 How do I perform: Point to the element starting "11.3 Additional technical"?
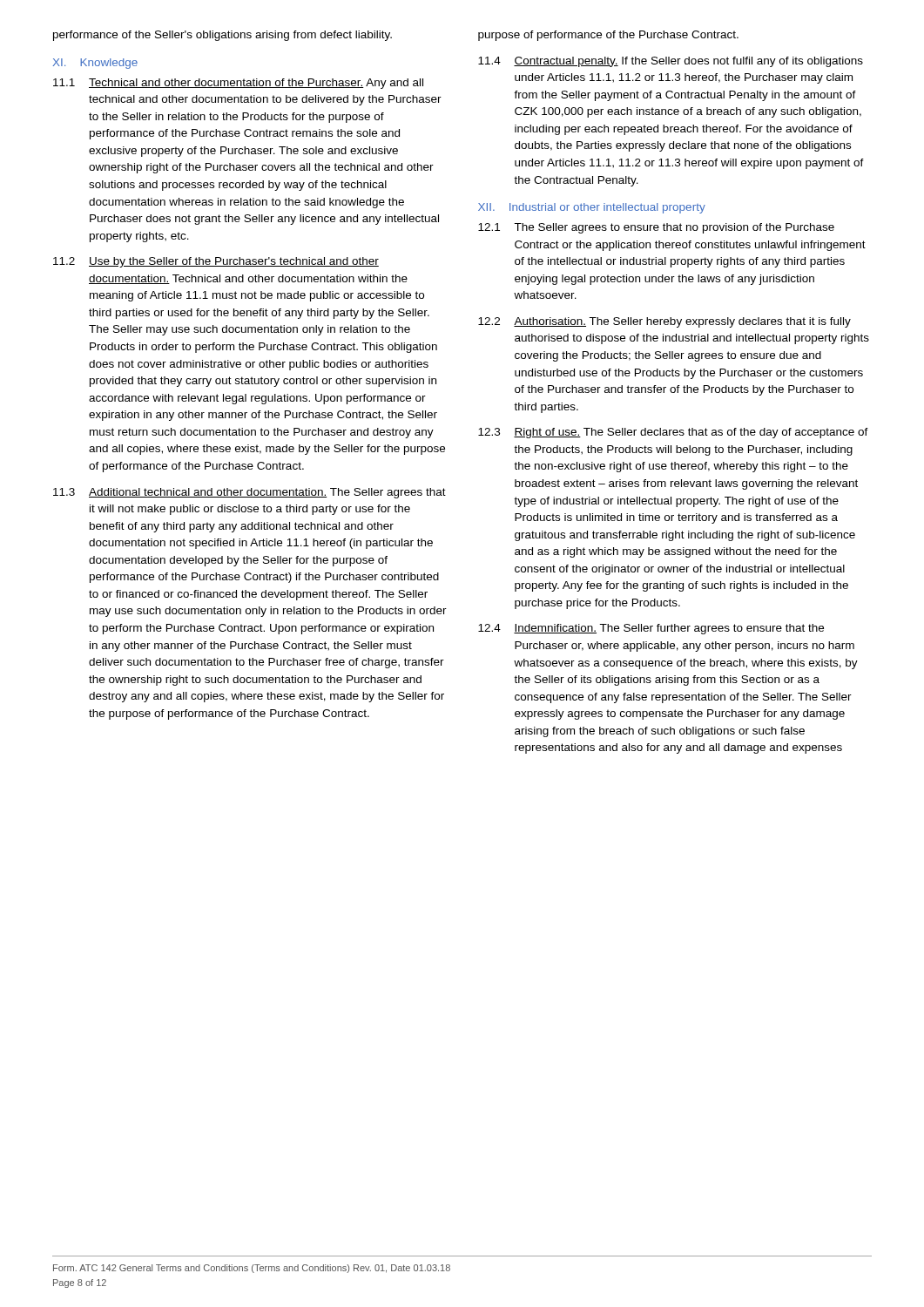pos(249,602)
